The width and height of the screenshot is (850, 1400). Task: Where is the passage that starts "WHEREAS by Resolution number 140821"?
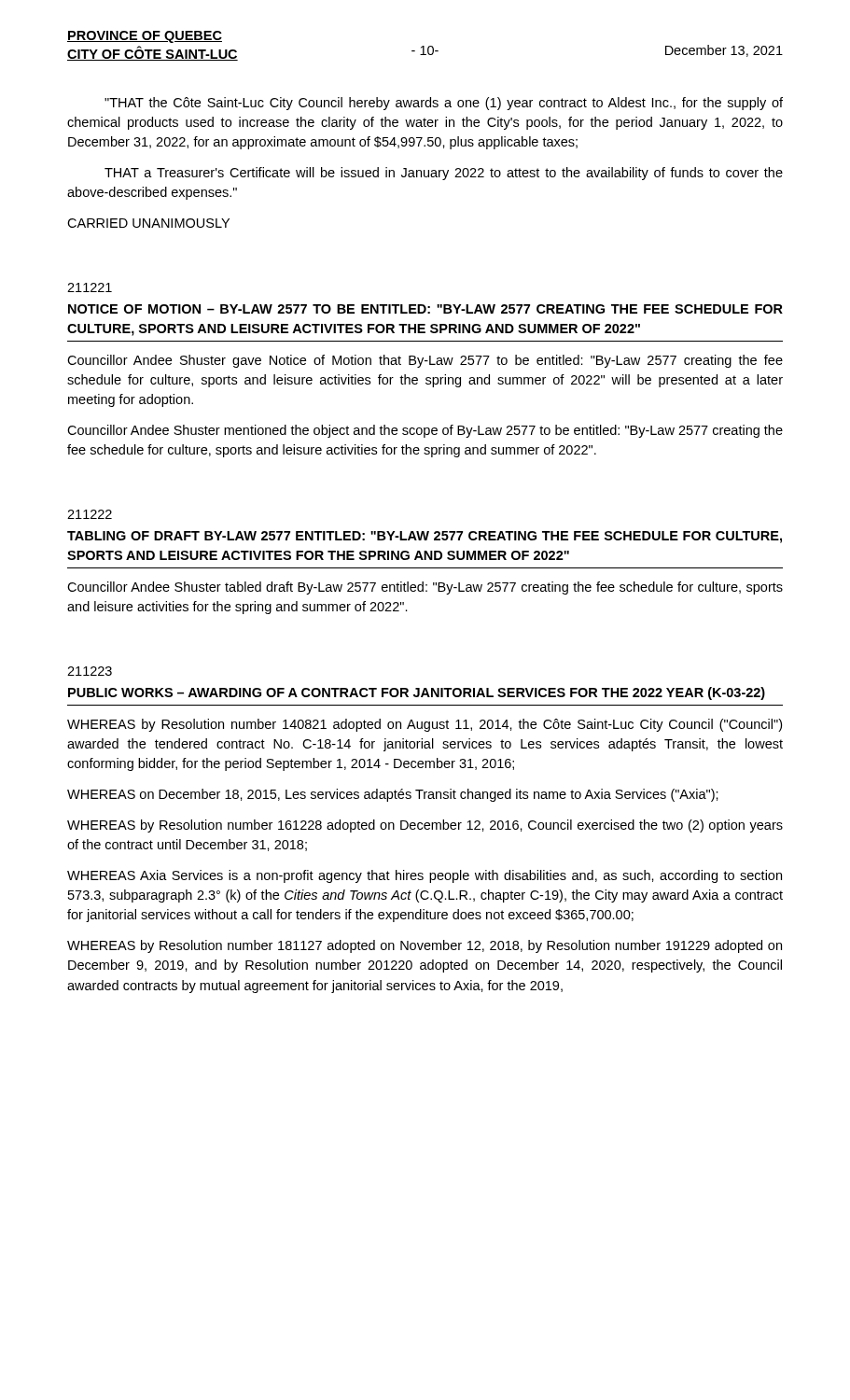[425, 744]
